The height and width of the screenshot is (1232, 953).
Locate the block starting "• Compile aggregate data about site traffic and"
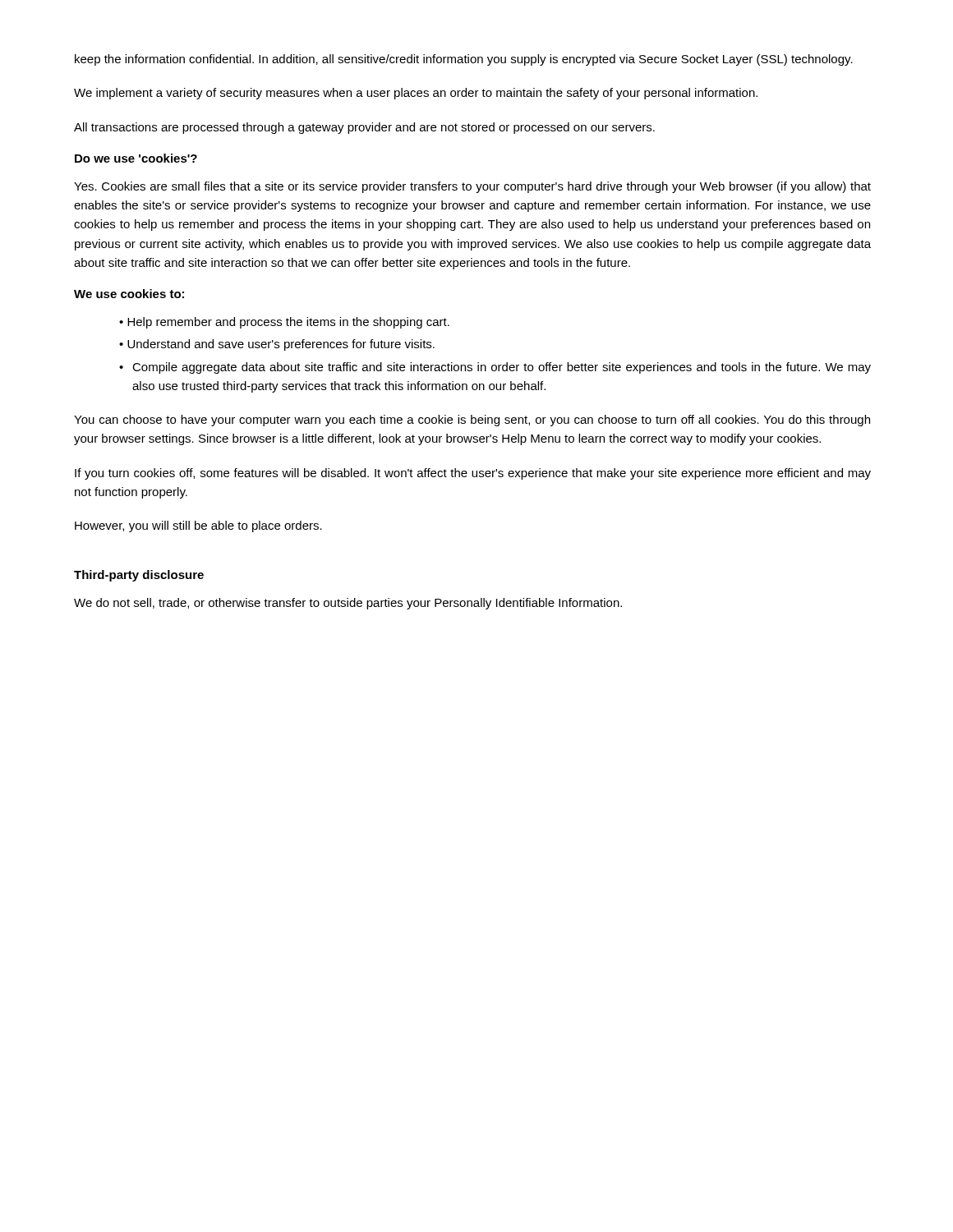495,376
